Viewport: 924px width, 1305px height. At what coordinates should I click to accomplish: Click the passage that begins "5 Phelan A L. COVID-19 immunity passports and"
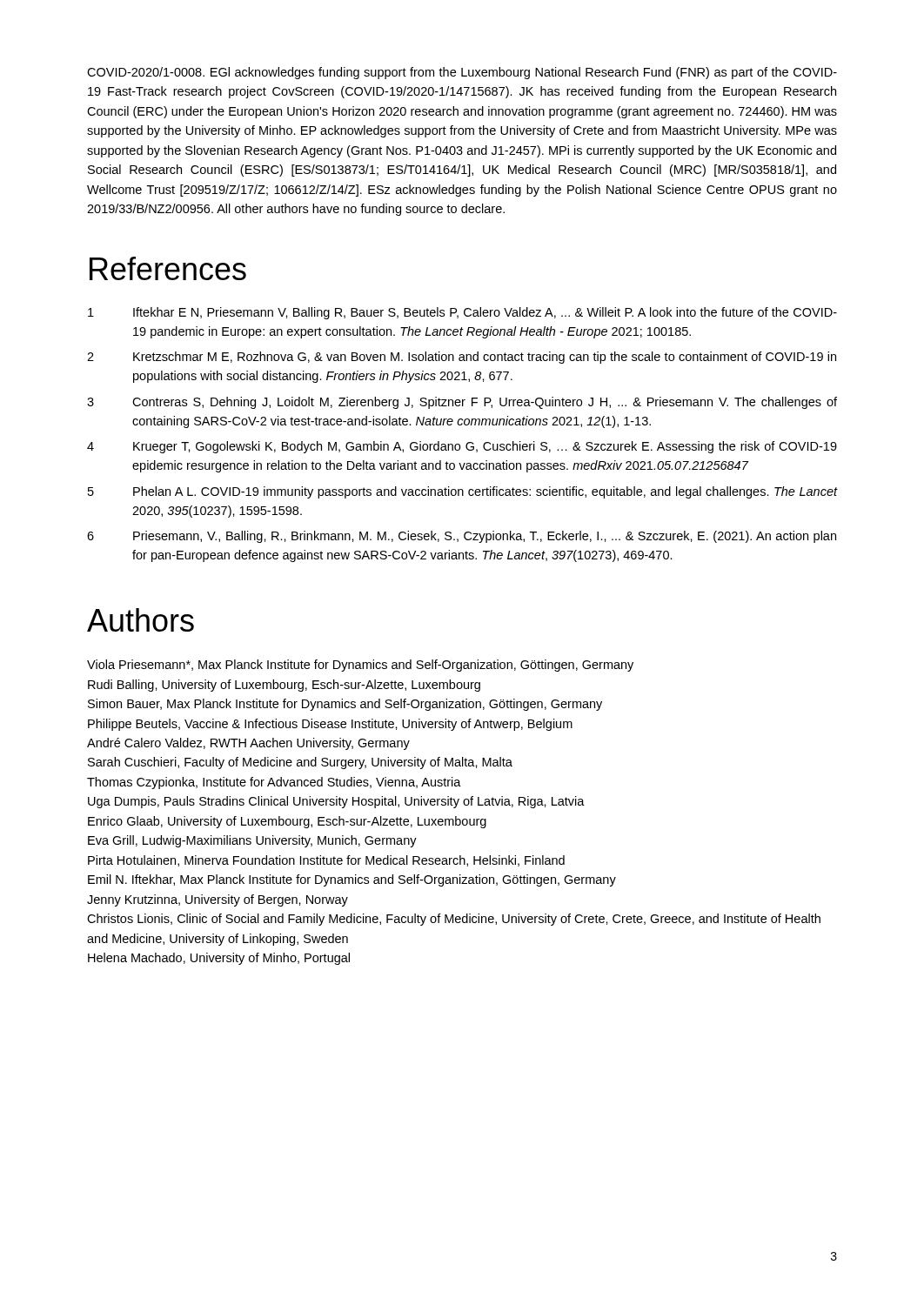[x=462, y=502]
